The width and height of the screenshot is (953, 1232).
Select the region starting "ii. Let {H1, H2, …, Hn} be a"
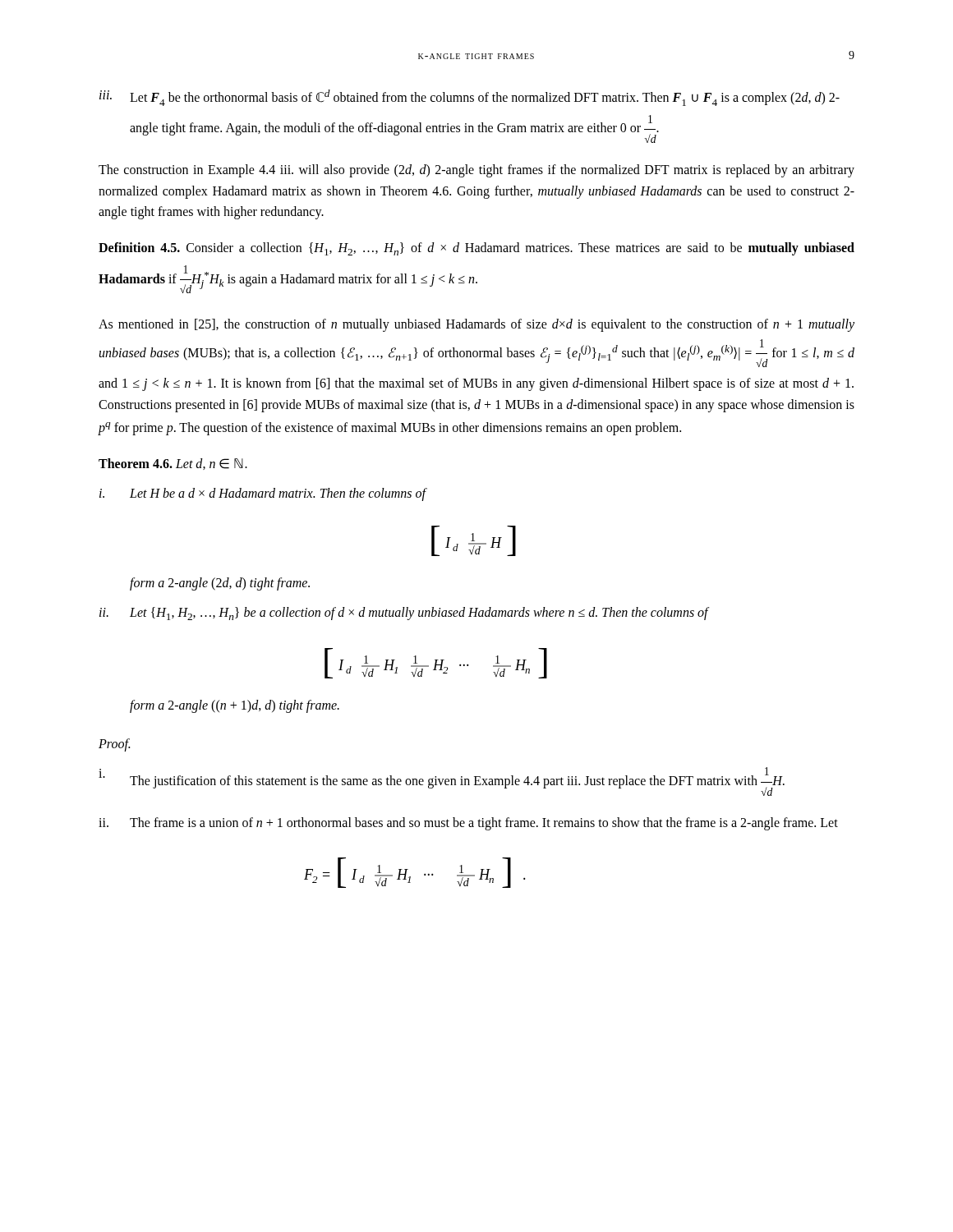[x=476, y=614]
